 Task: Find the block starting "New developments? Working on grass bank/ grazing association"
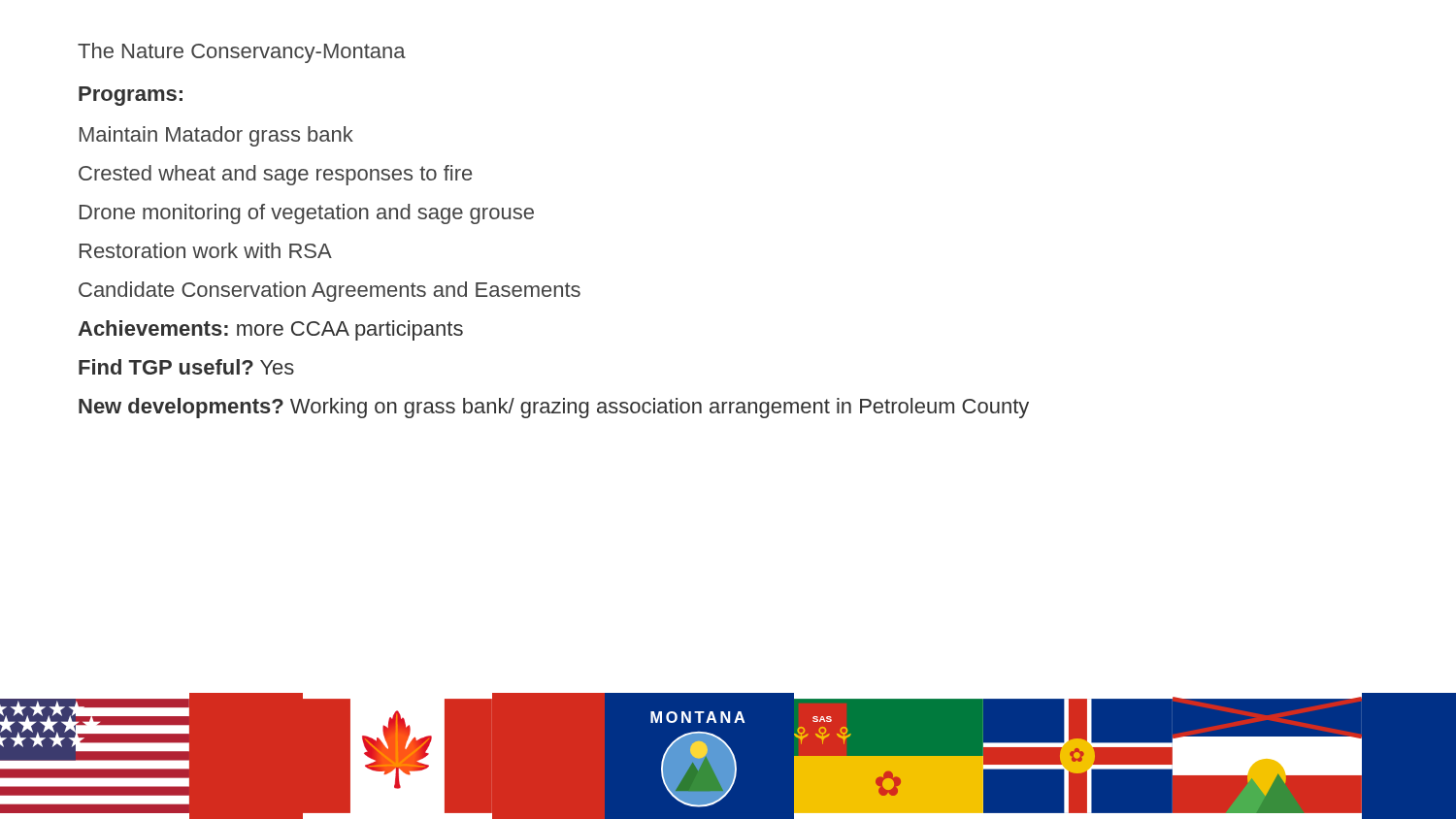tap(553, 406)
